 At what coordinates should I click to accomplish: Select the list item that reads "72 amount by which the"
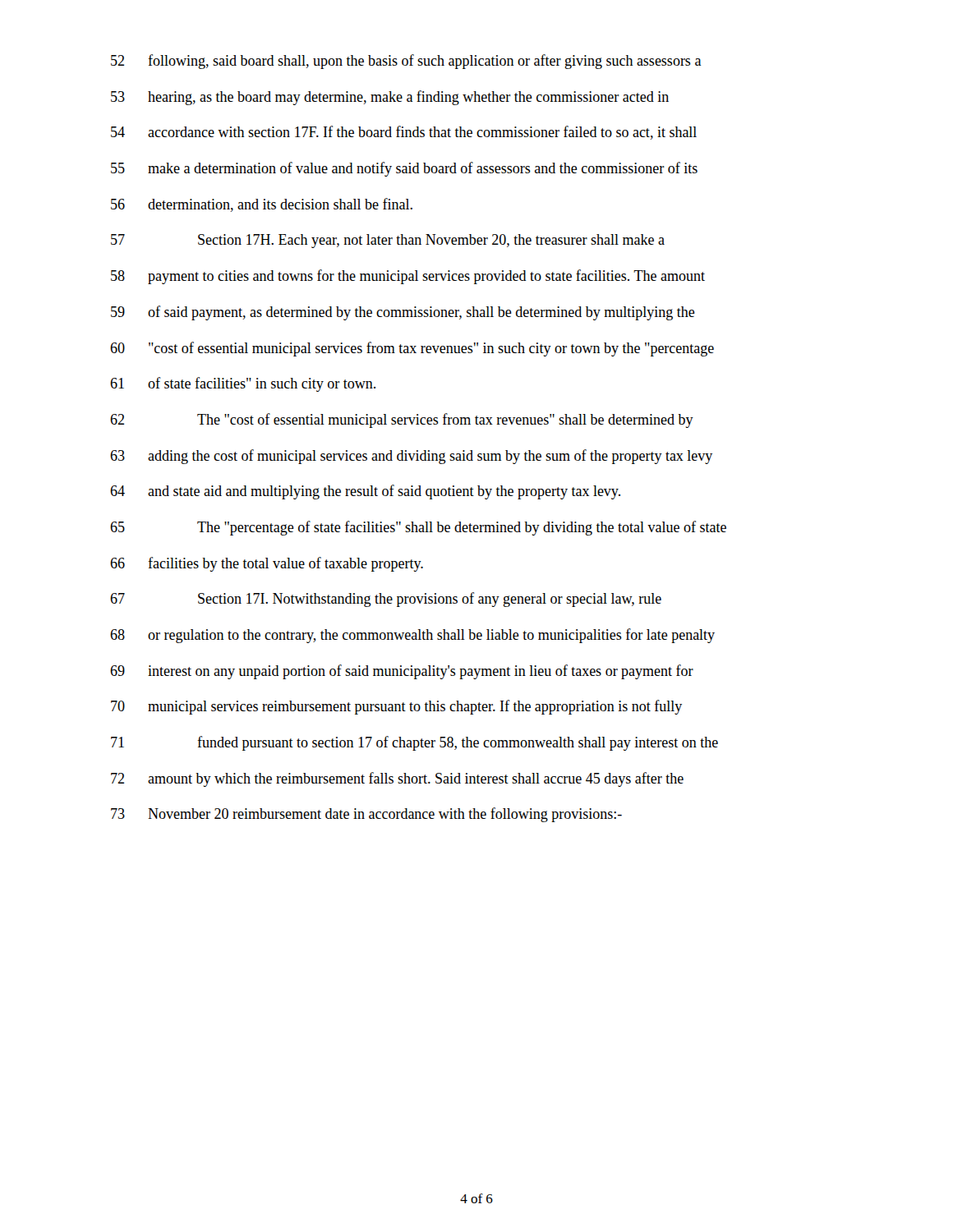tap(476, 779)
